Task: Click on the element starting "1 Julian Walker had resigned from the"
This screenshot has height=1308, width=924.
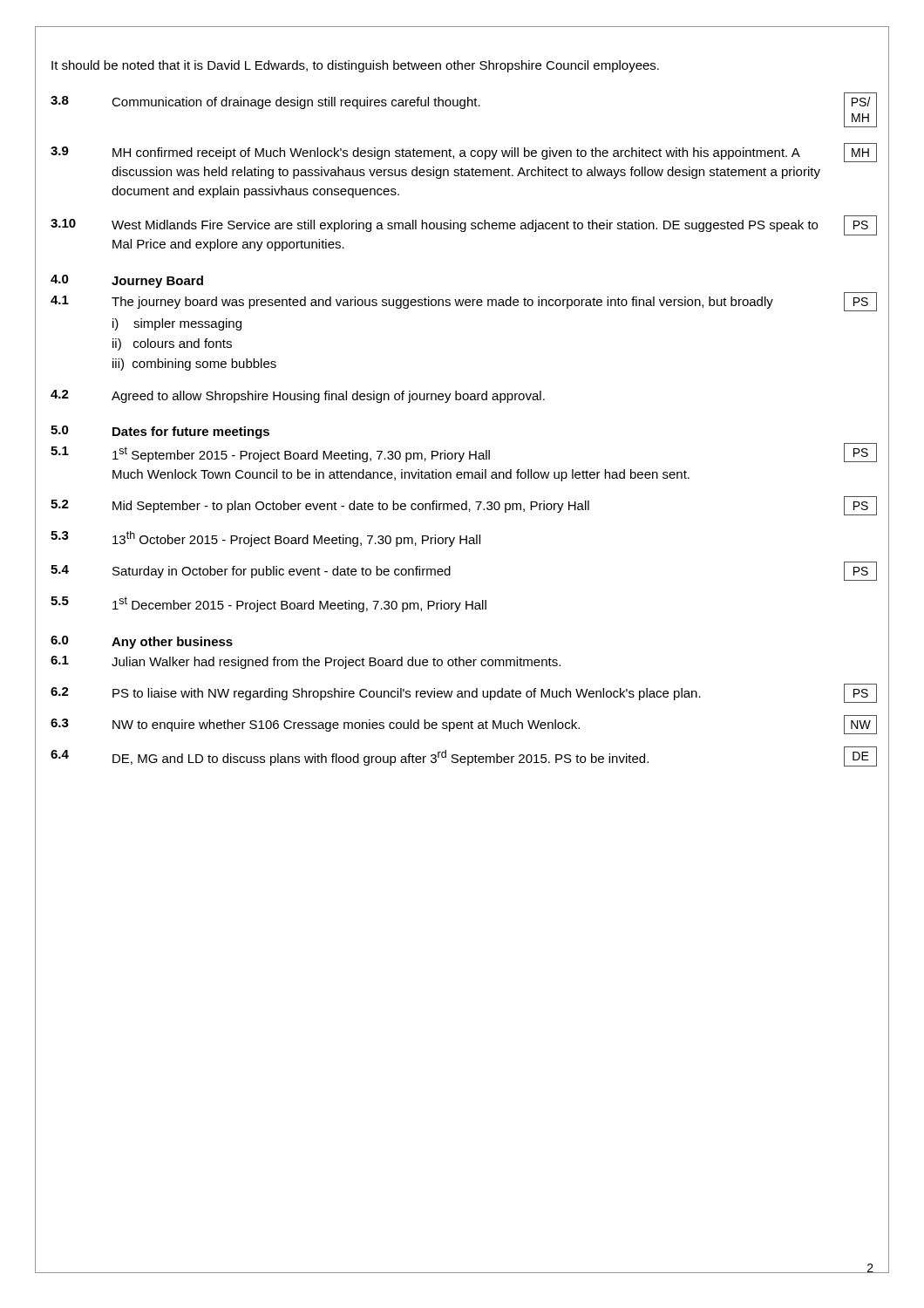Action: pyautogui.click(x=434, y=662)
